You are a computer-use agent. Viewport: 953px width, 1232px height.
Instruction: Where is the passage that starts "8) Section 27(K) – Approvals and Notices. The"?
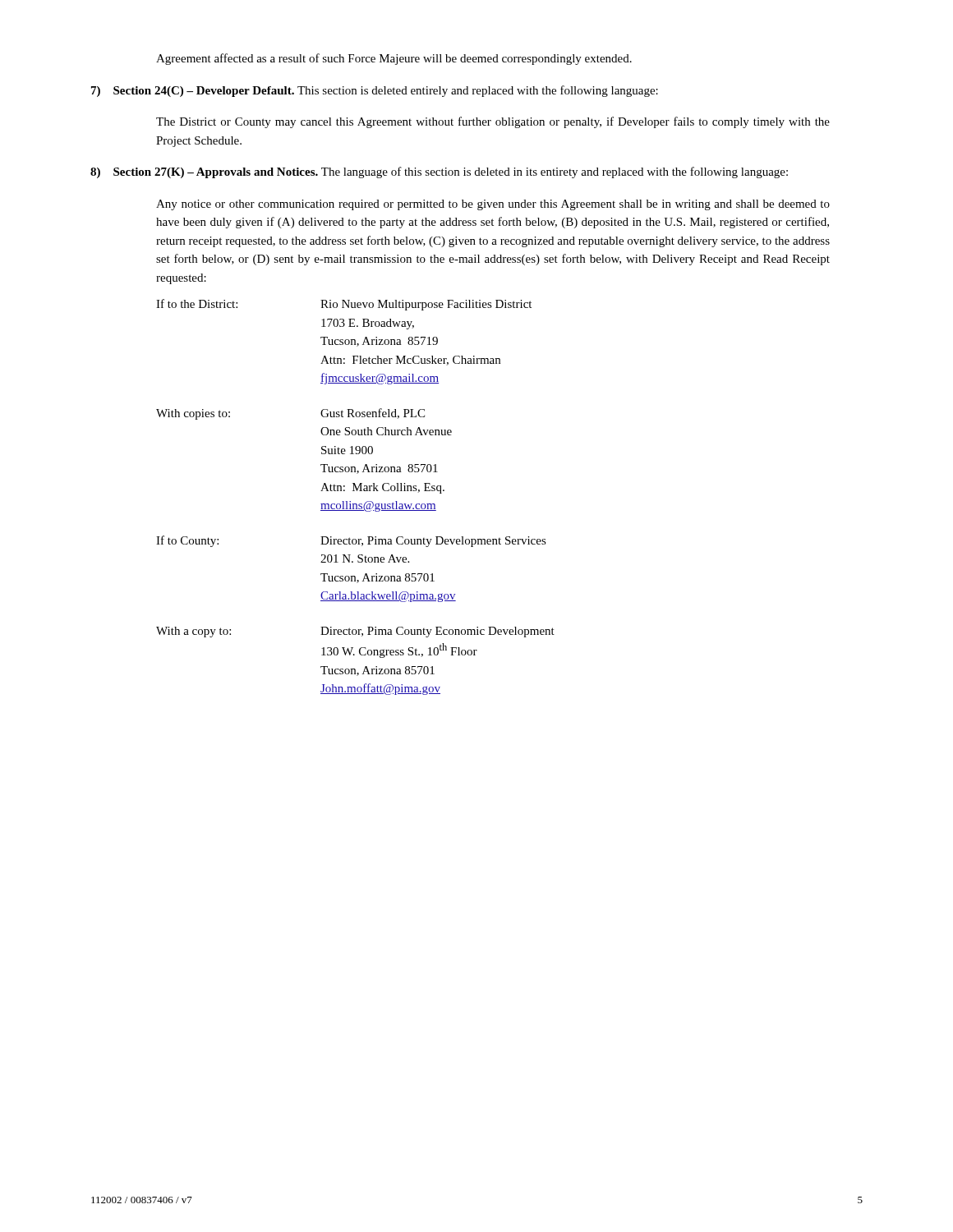coord(440,172)
